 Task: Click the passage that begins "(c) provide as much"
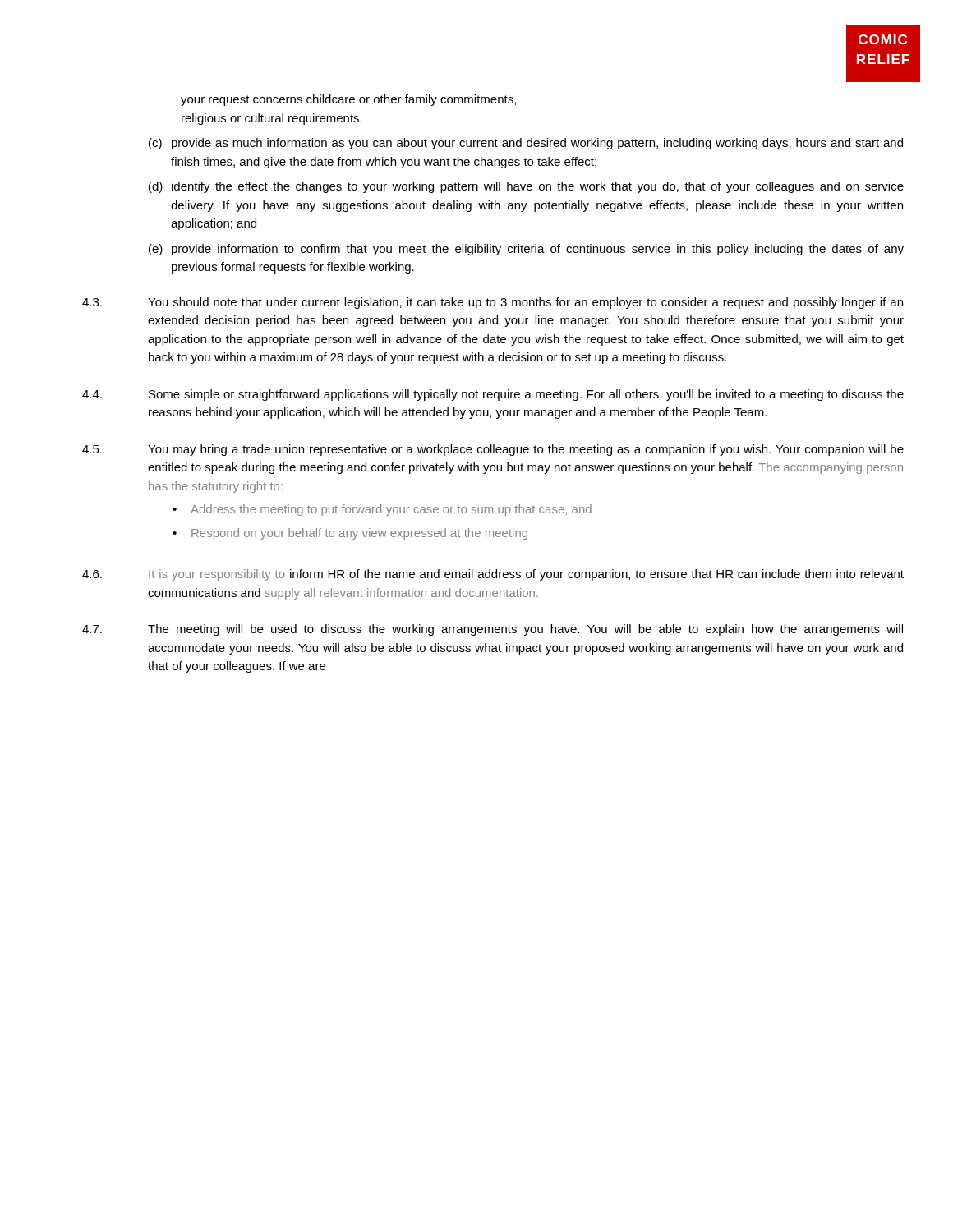(x=526, y=205)
